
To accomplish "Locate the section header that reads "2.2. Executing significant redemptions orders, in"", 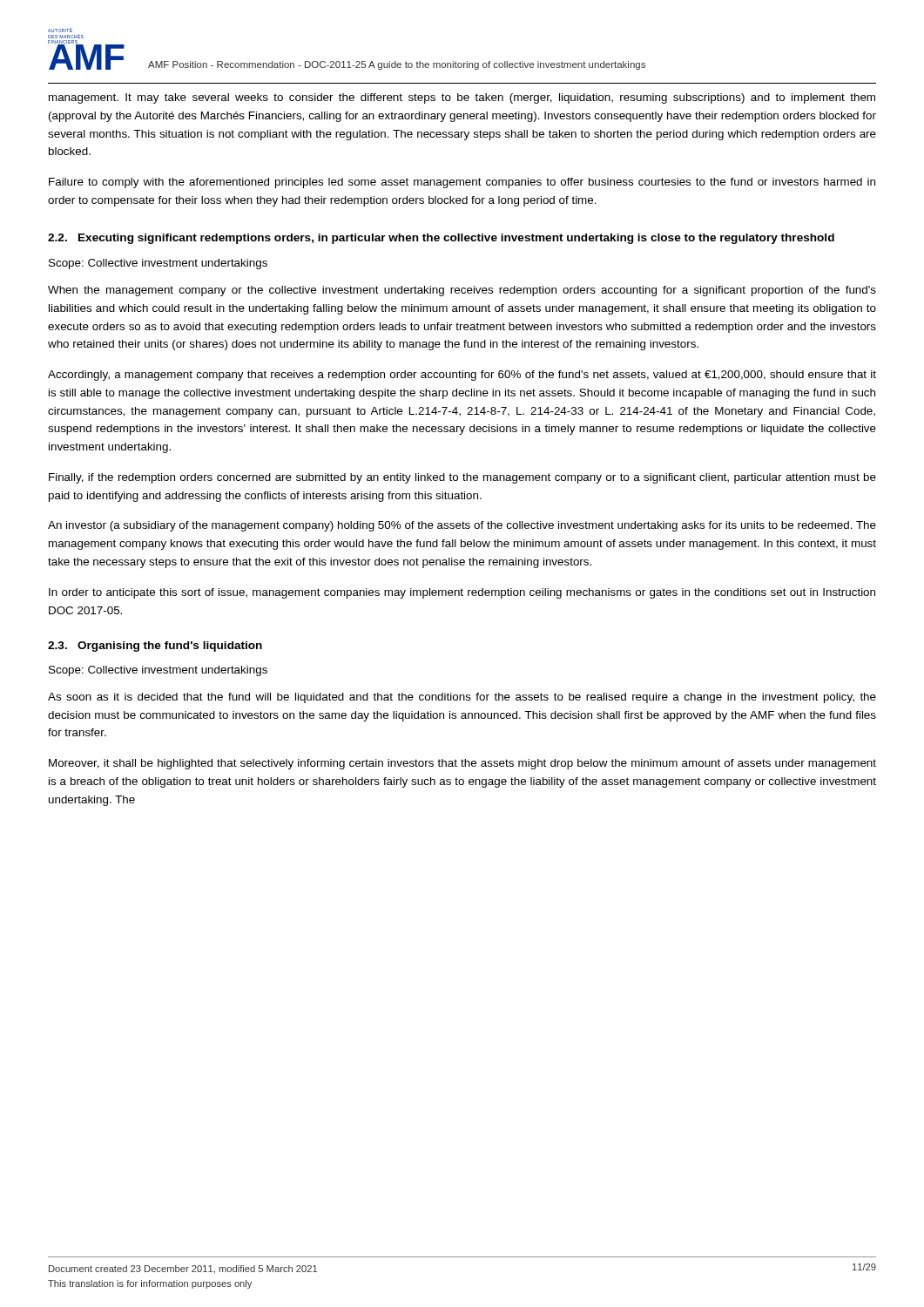I will [441, 237].
